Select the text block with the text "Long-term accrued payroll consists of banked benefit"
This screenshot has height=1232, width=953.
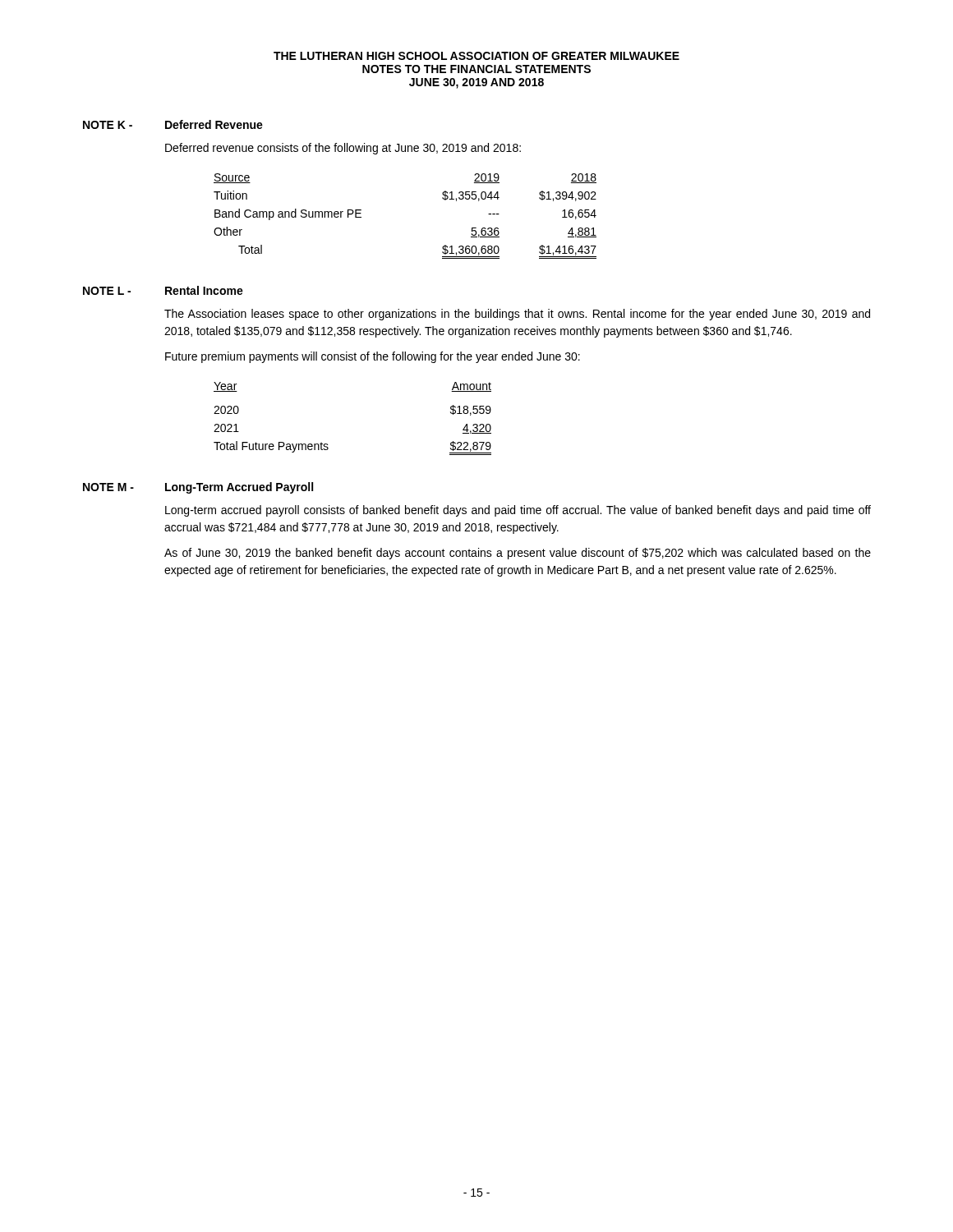pos(518,519)
